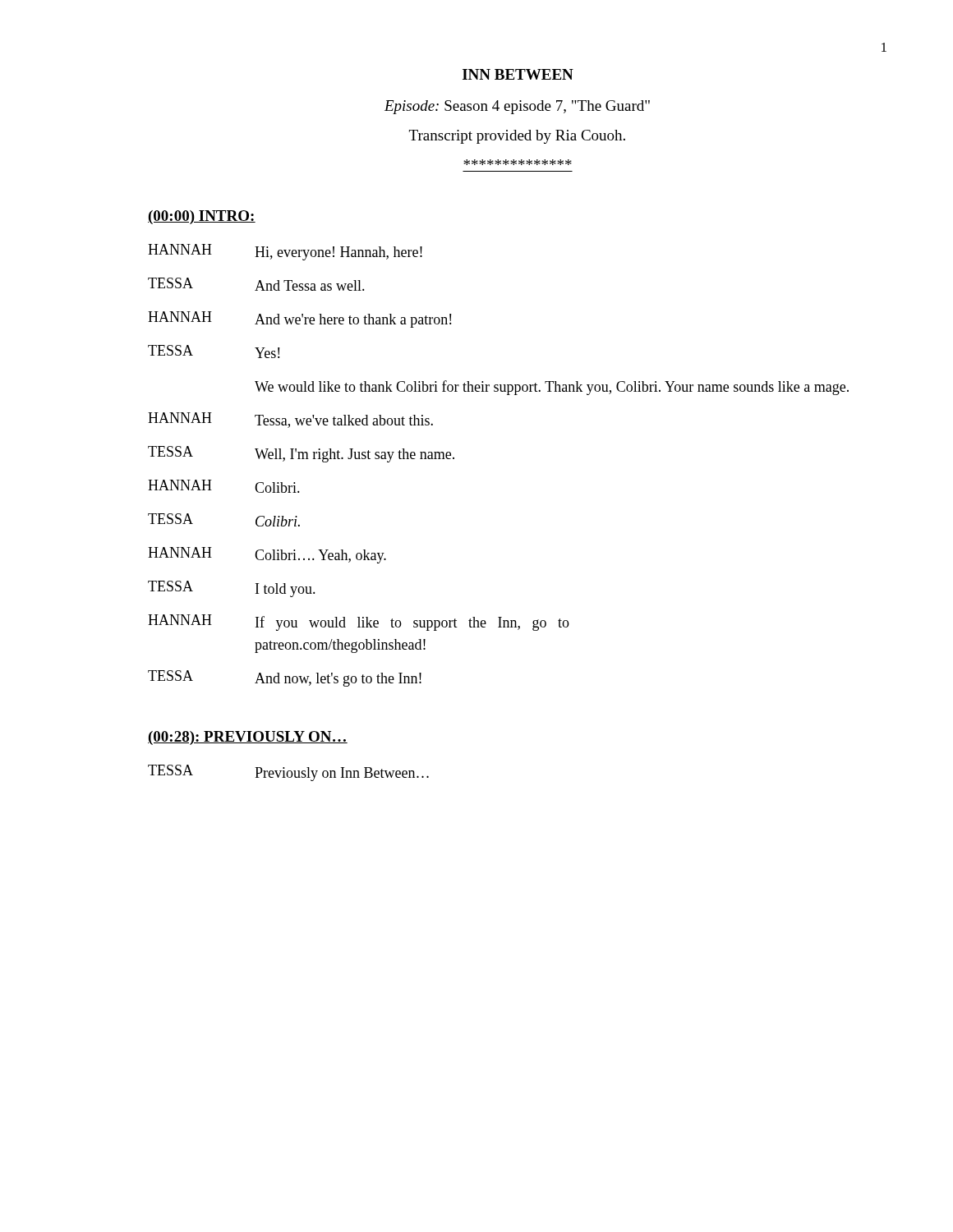The width and height of the screenshot is (953, 1232).
Task: Click where it says "(00:00) INTRO:"
Action: pyautogui.click(x=201, y=216)
